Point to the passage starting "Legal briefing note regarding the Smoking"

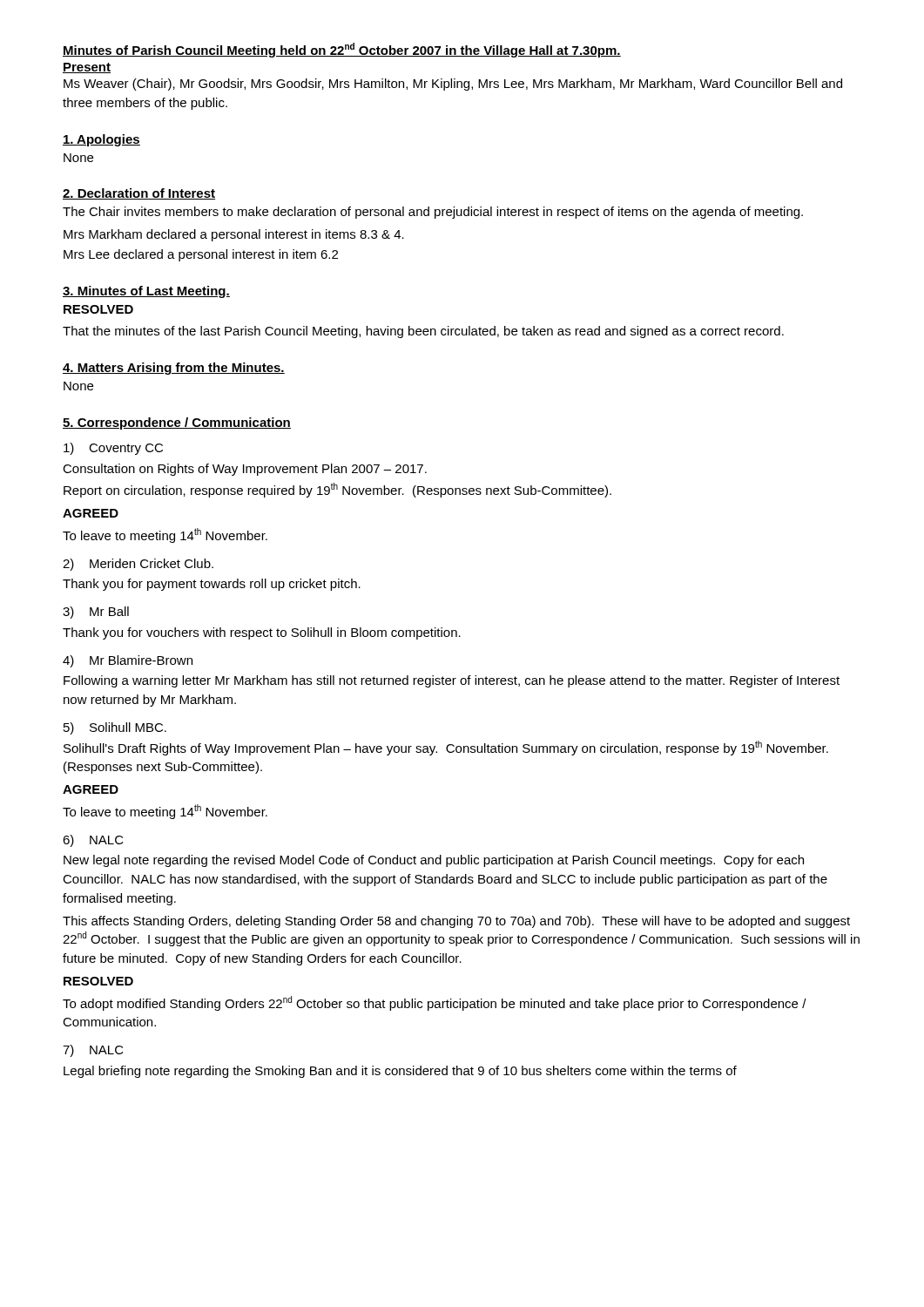(x=400, y=1070)
